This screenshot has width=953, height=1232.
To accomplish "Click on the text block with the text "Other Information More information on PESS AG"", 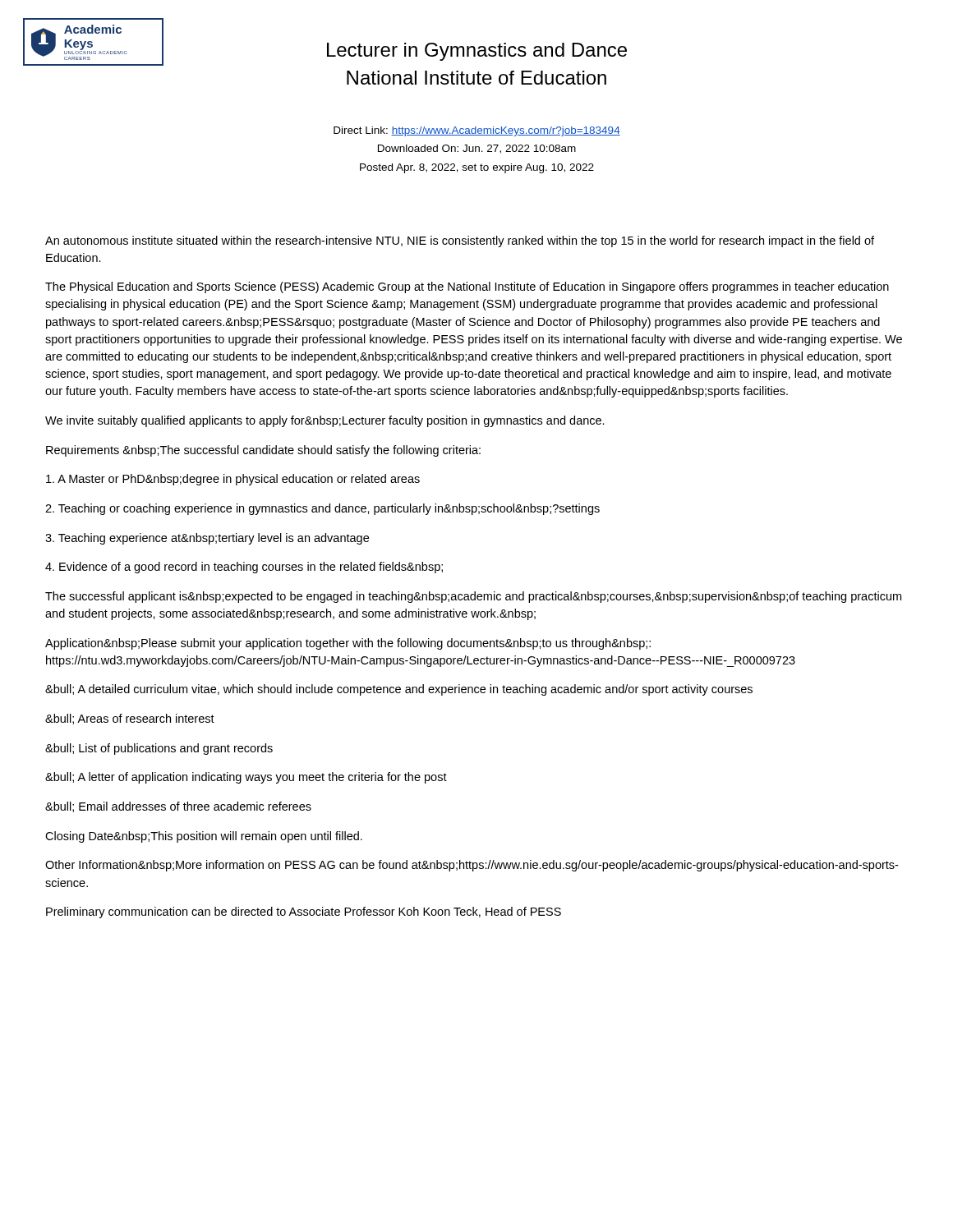I will [x=476, y=874].
